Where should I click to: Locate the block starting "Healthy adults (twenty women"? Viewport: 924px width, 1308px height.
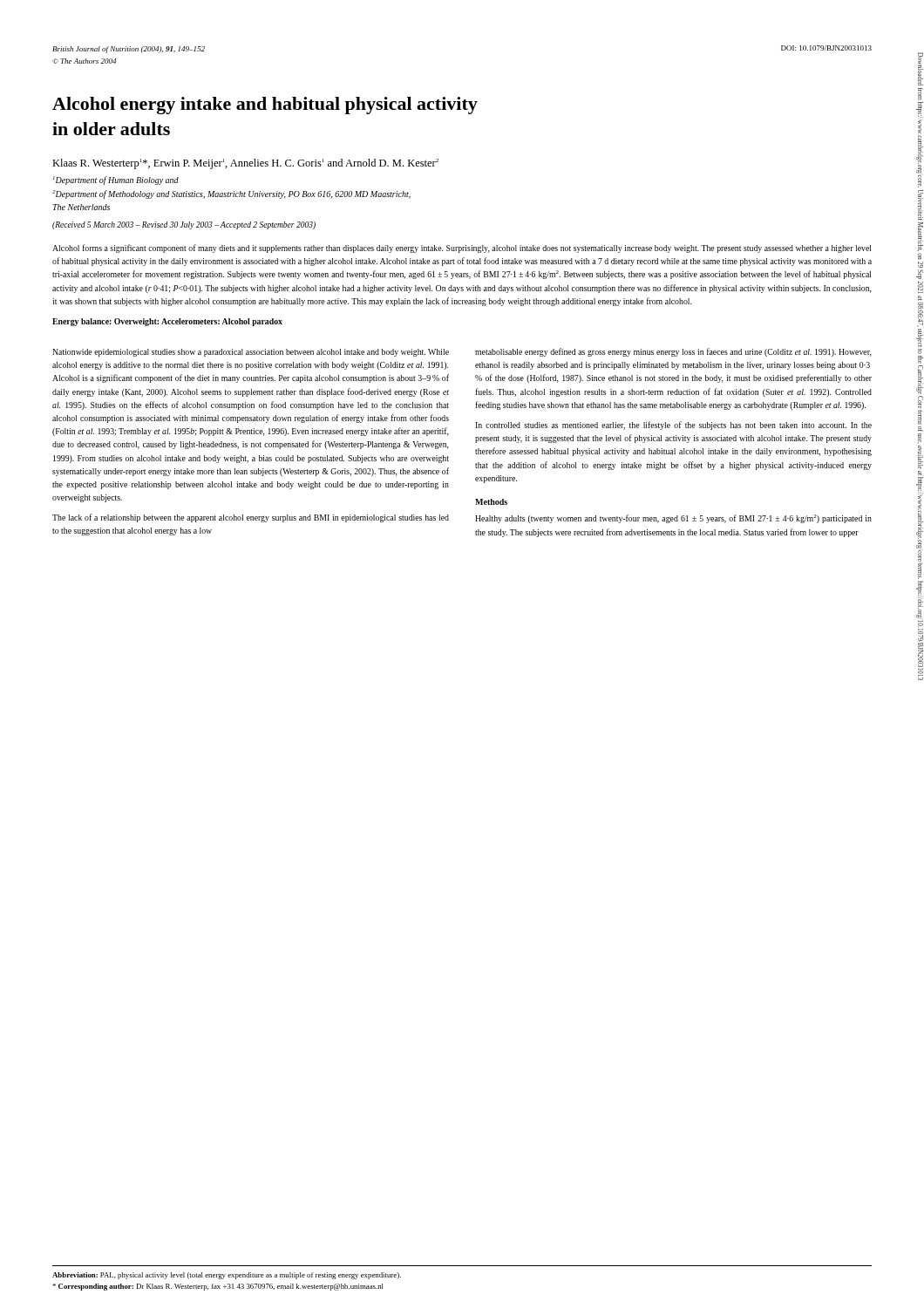[x=673, y=525]
